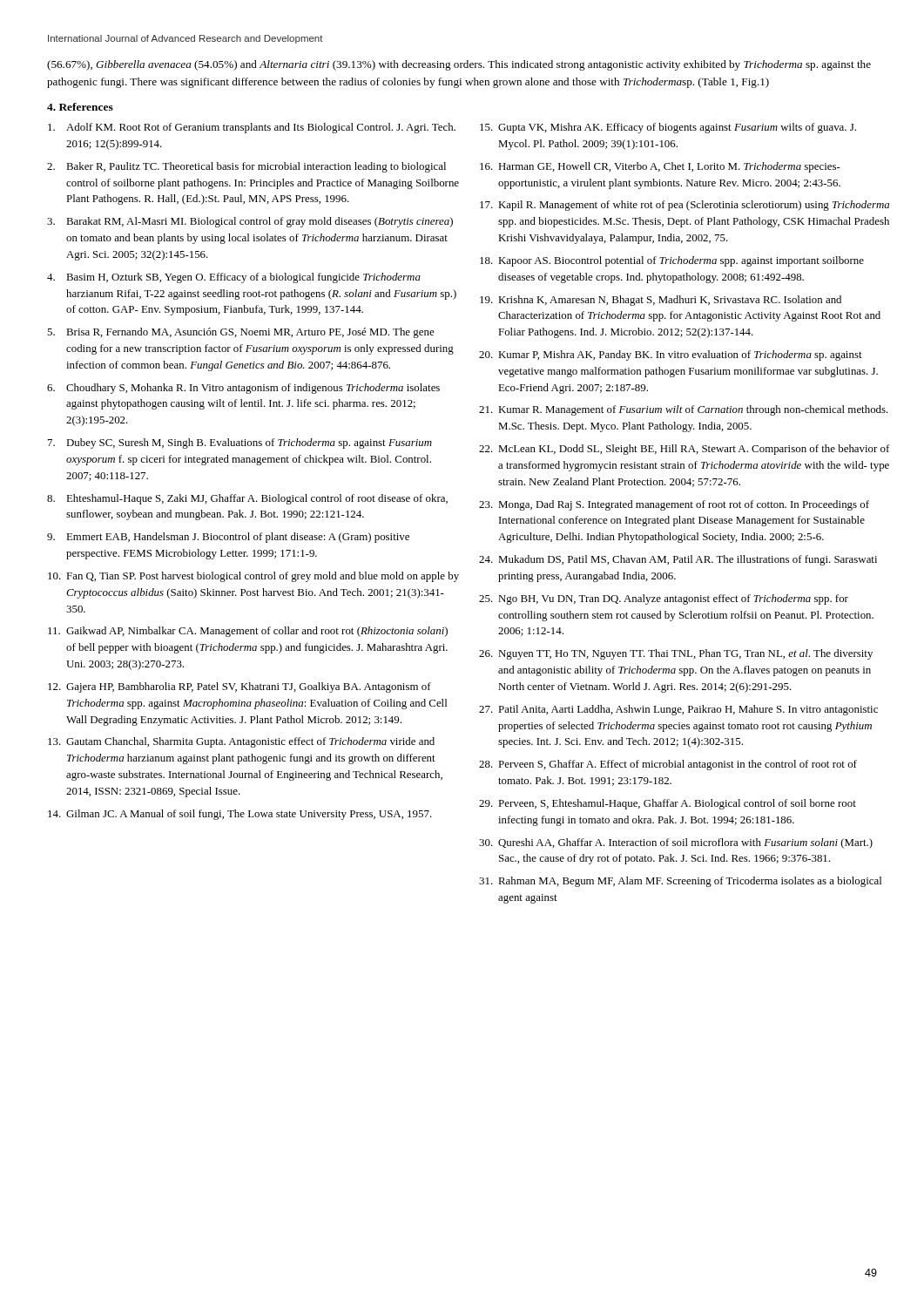Find the list item with the text "4. Basim H, Ozturk SB, Yegen O. Efficacy"
Image resolution: width=924 pixels, height=1307 pixels.
coord(253,294)
